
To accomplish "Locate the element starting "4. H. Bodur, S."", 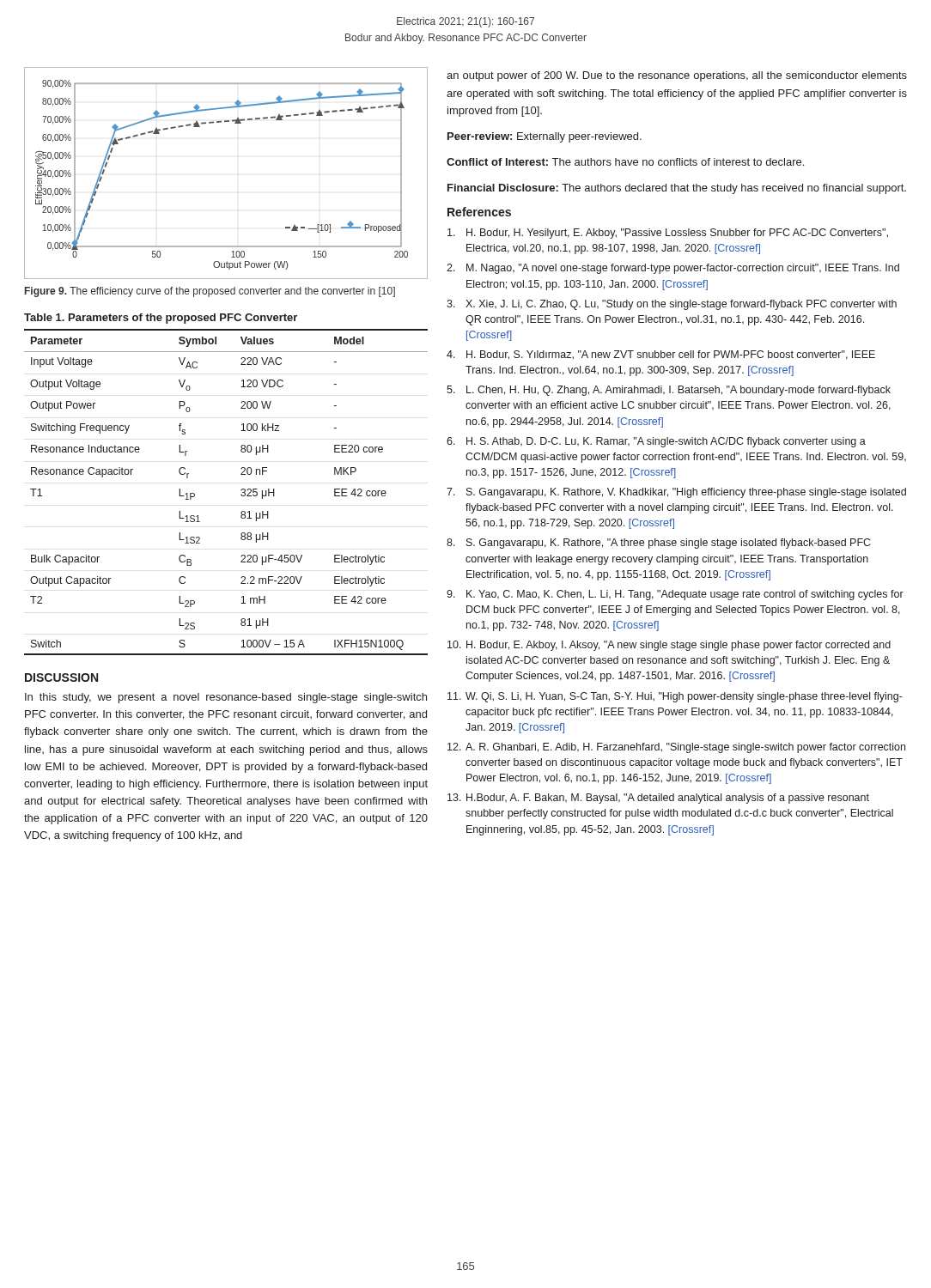I will coord(677,363).
